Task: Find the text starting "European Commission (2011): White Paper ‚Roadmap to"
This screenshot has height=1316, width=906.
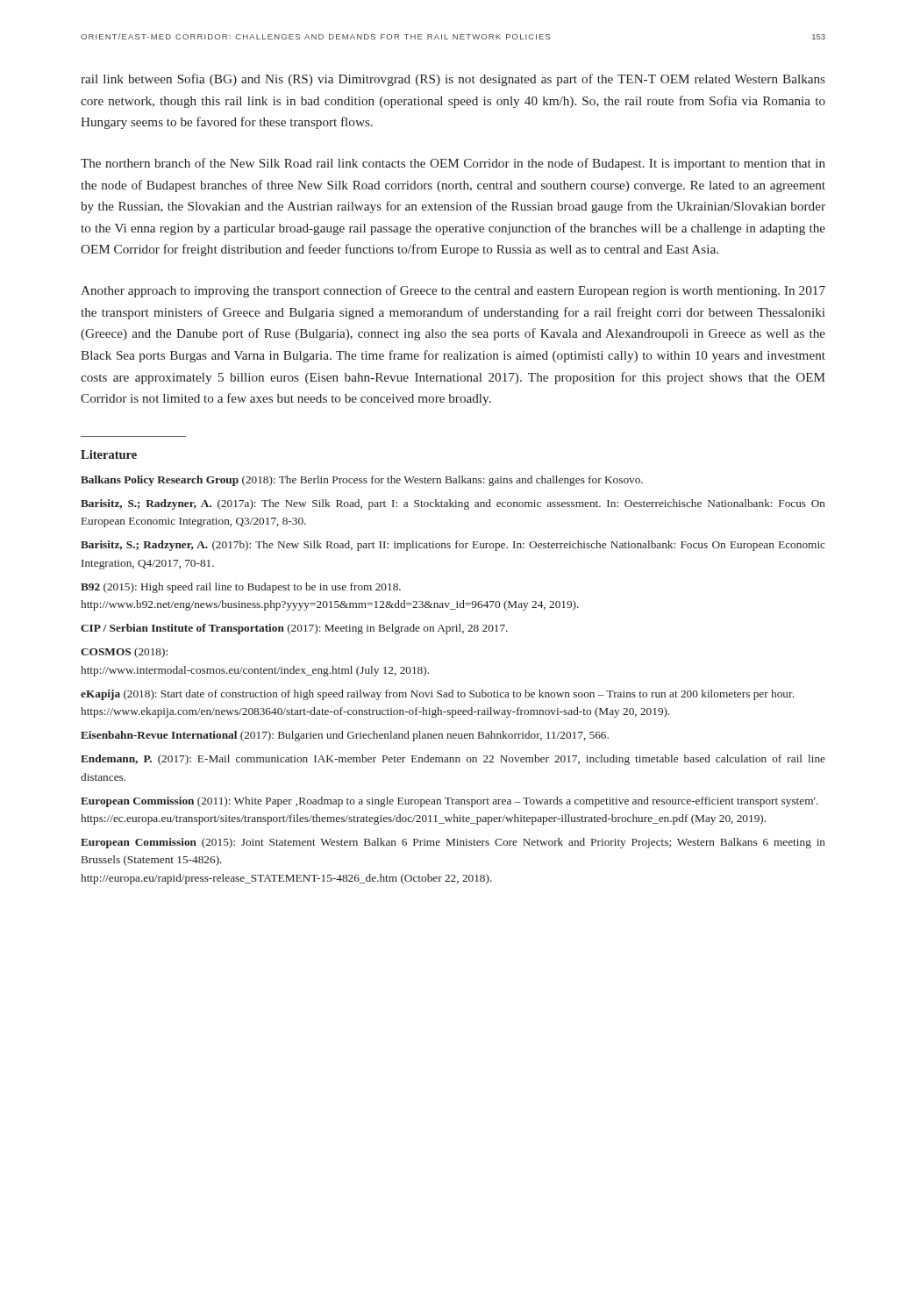Action: 450,809
